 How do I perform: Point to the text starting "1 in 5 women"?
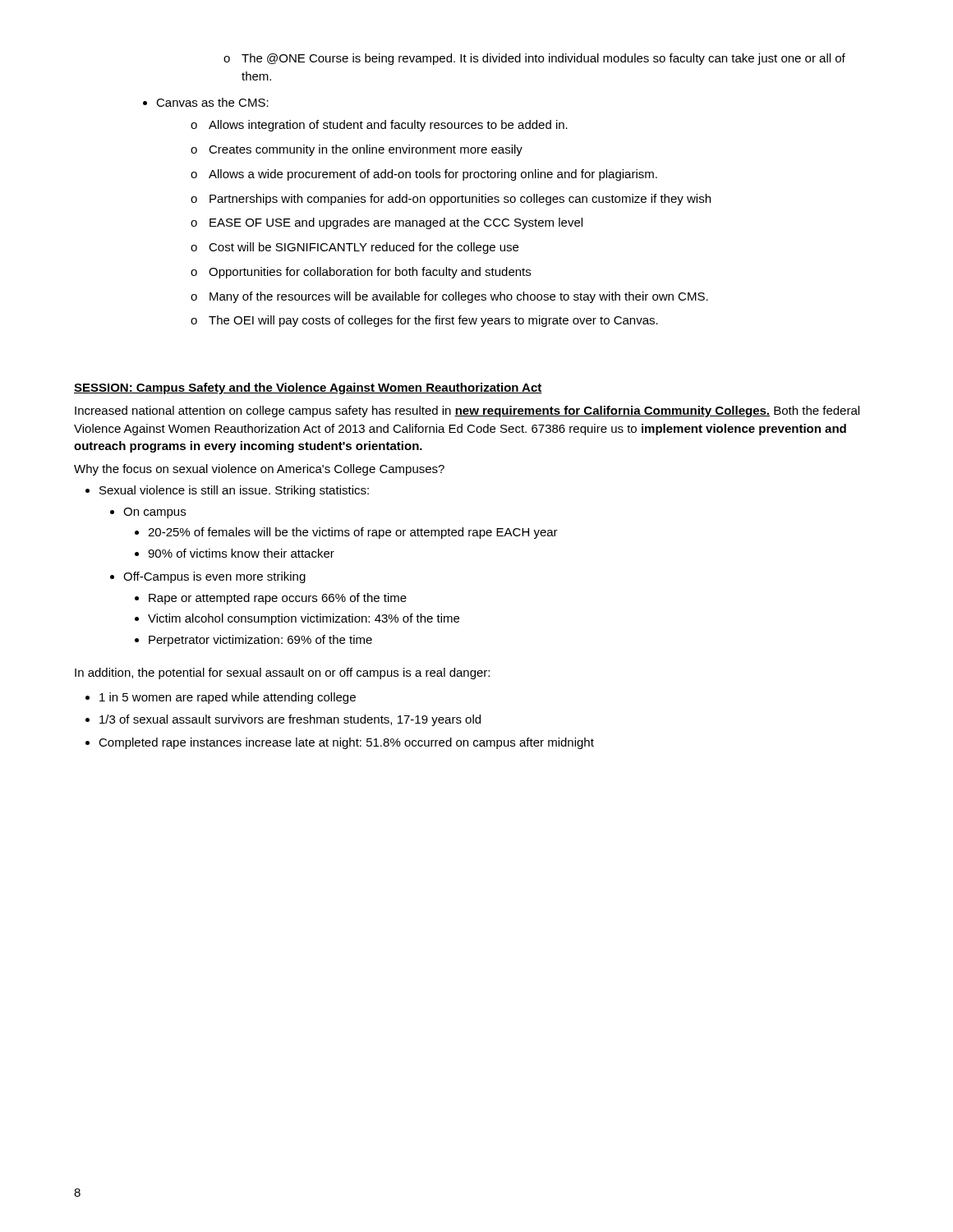[489, 720]
